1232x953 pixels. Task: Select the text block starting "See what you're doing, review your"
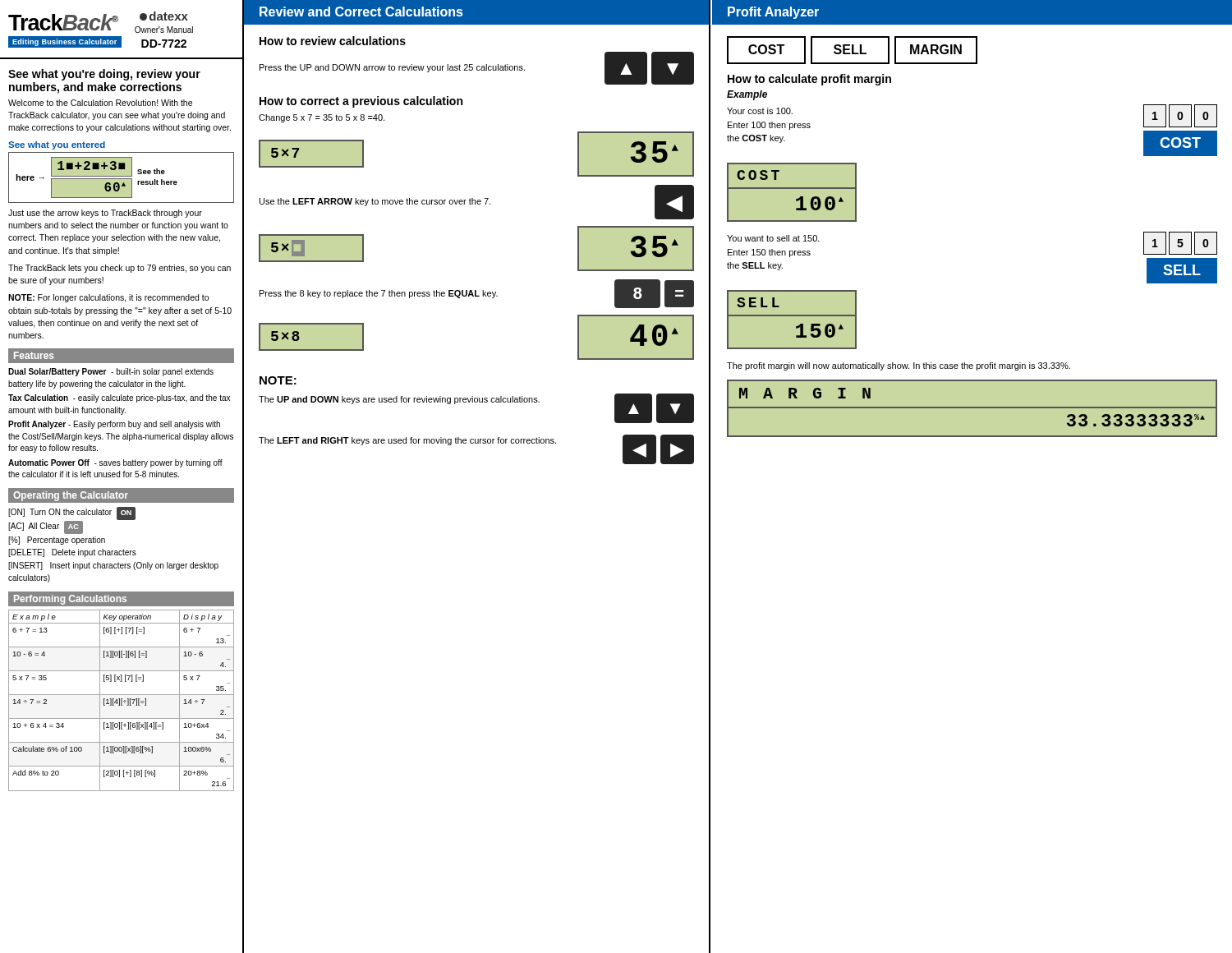(104, 81)
